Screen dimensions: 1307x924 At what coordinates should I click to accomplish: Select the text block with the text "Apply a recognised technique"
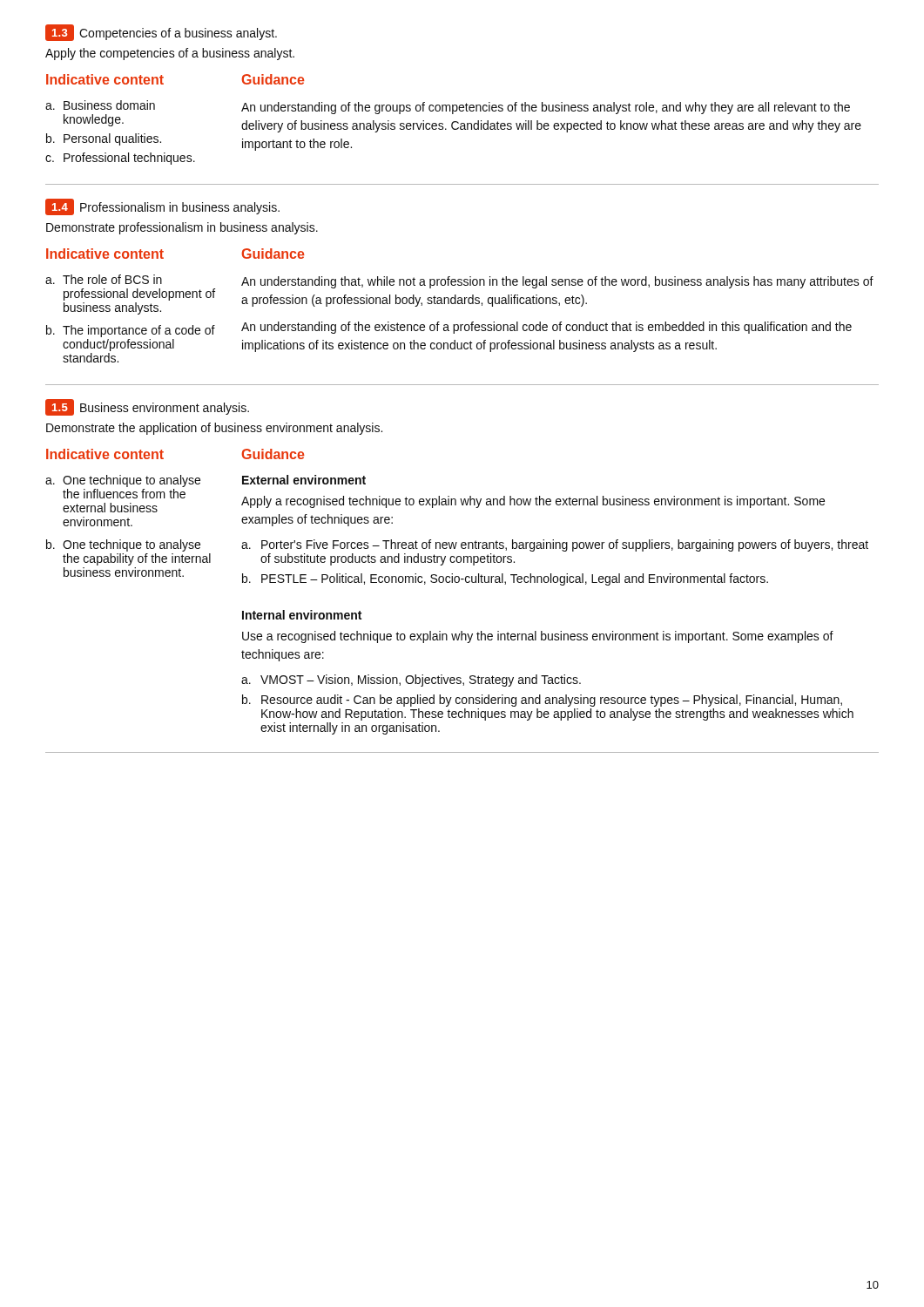(533, 510)
